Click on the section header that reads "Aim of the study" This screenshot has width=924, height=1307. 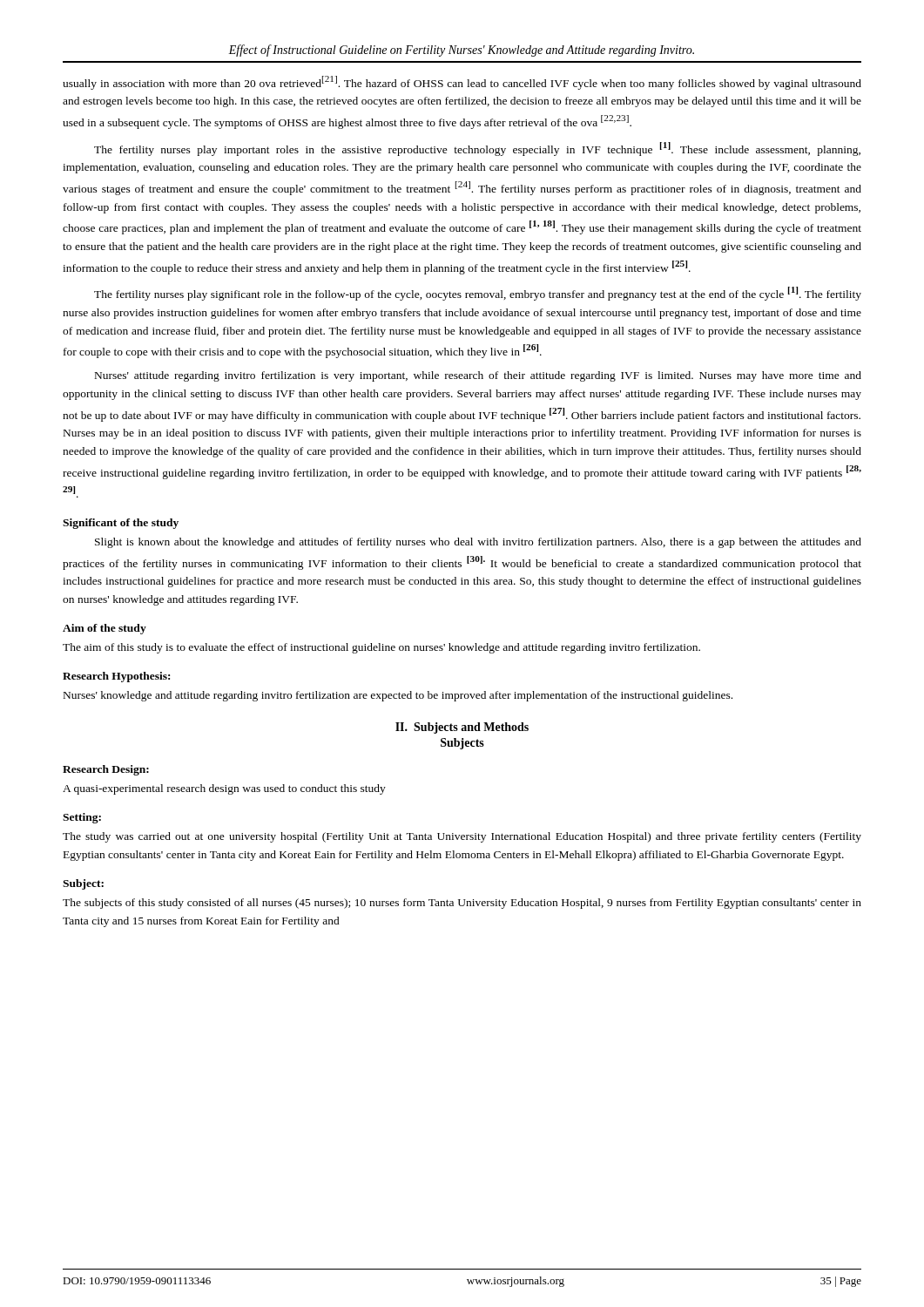pyautogui.click(x=104, y=628)
